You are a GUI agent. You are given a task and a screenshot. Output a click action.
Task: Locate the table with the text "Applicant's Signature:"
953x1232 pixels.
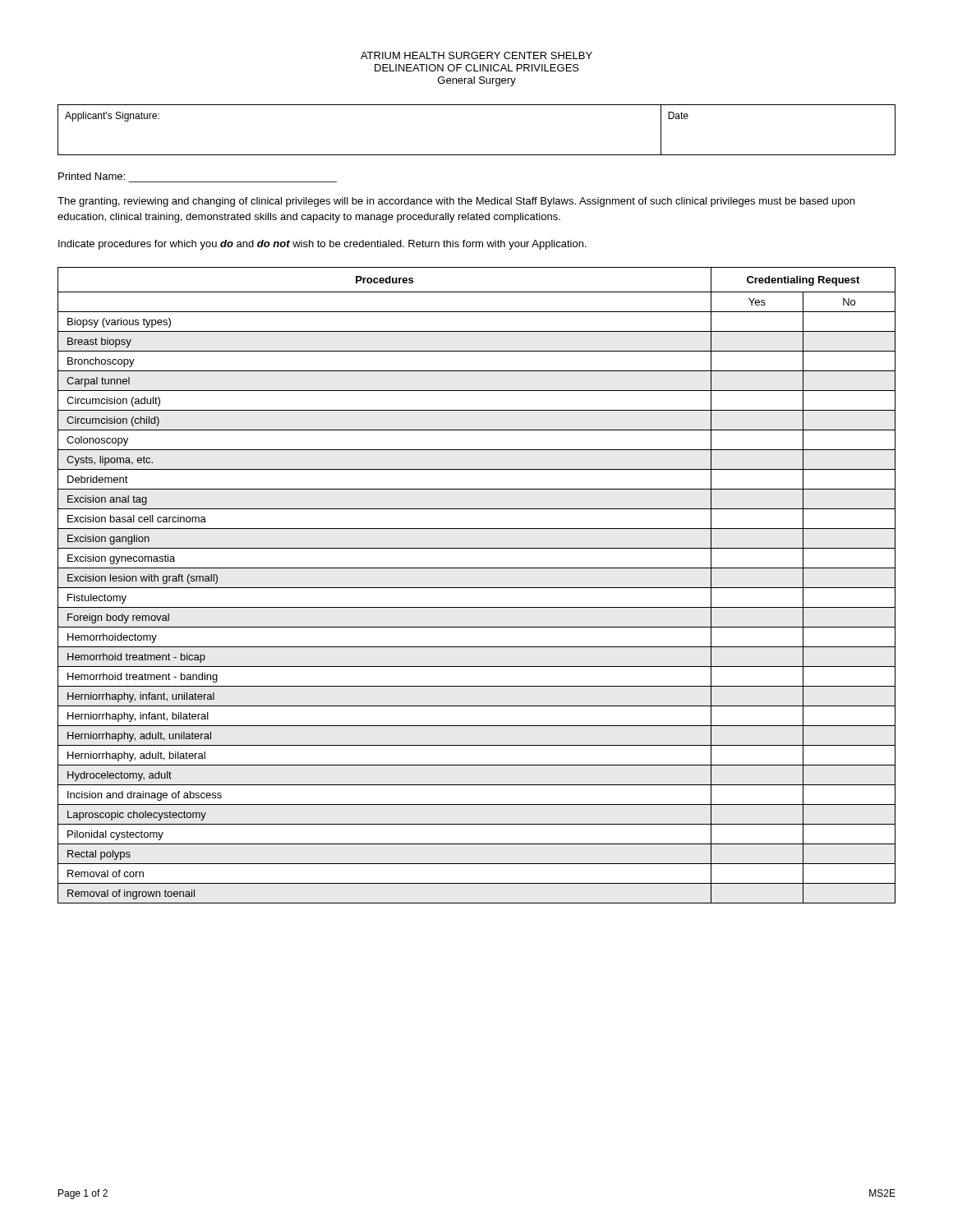(476, 130)
